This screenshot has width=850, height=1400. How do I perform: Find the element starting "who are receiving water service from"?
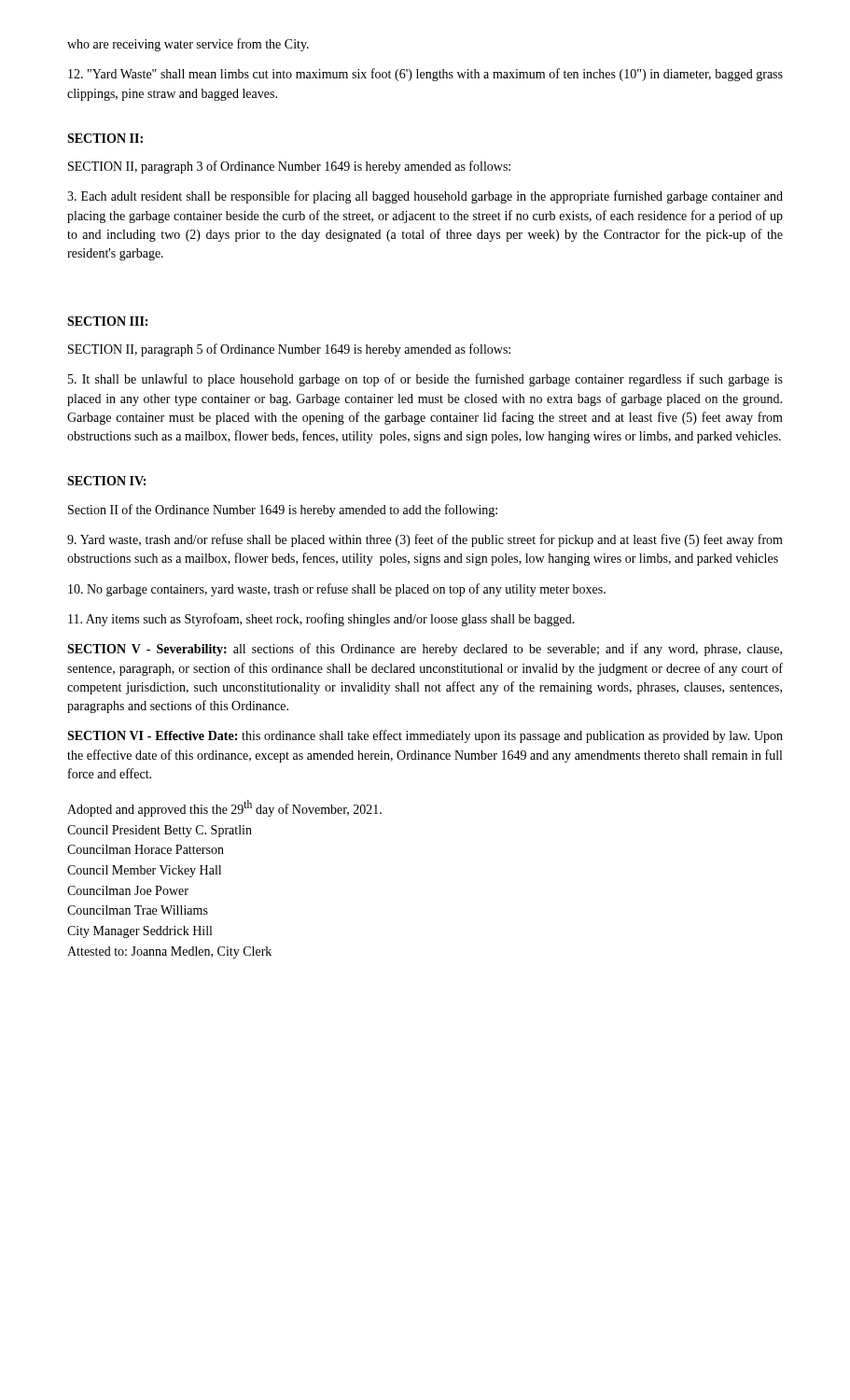pyautogui.click(x=188, y=45)
